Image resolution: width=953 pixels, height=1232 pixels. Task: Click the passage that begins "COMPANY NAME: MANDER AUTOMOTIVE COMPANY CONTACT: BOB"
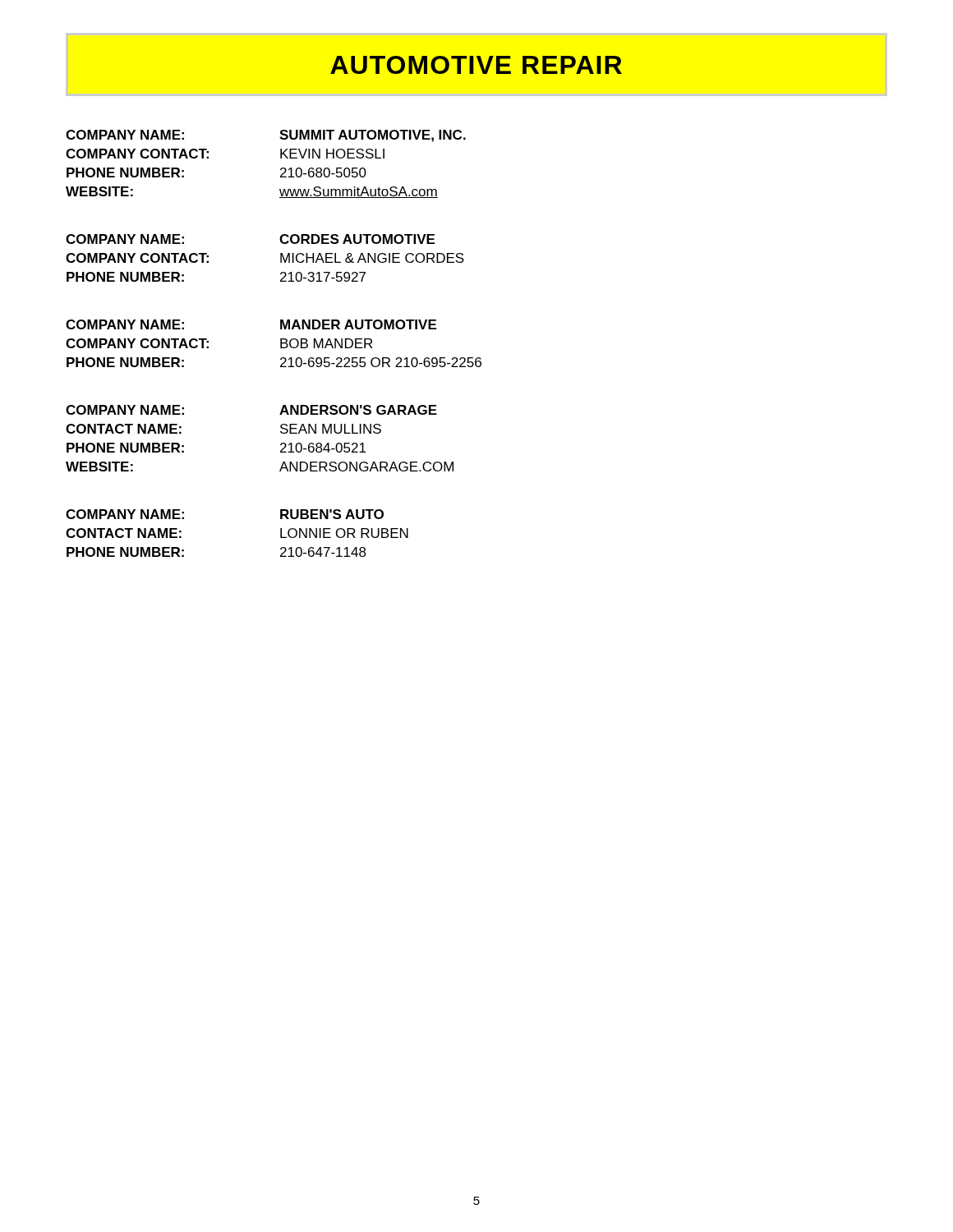[121, 324]
